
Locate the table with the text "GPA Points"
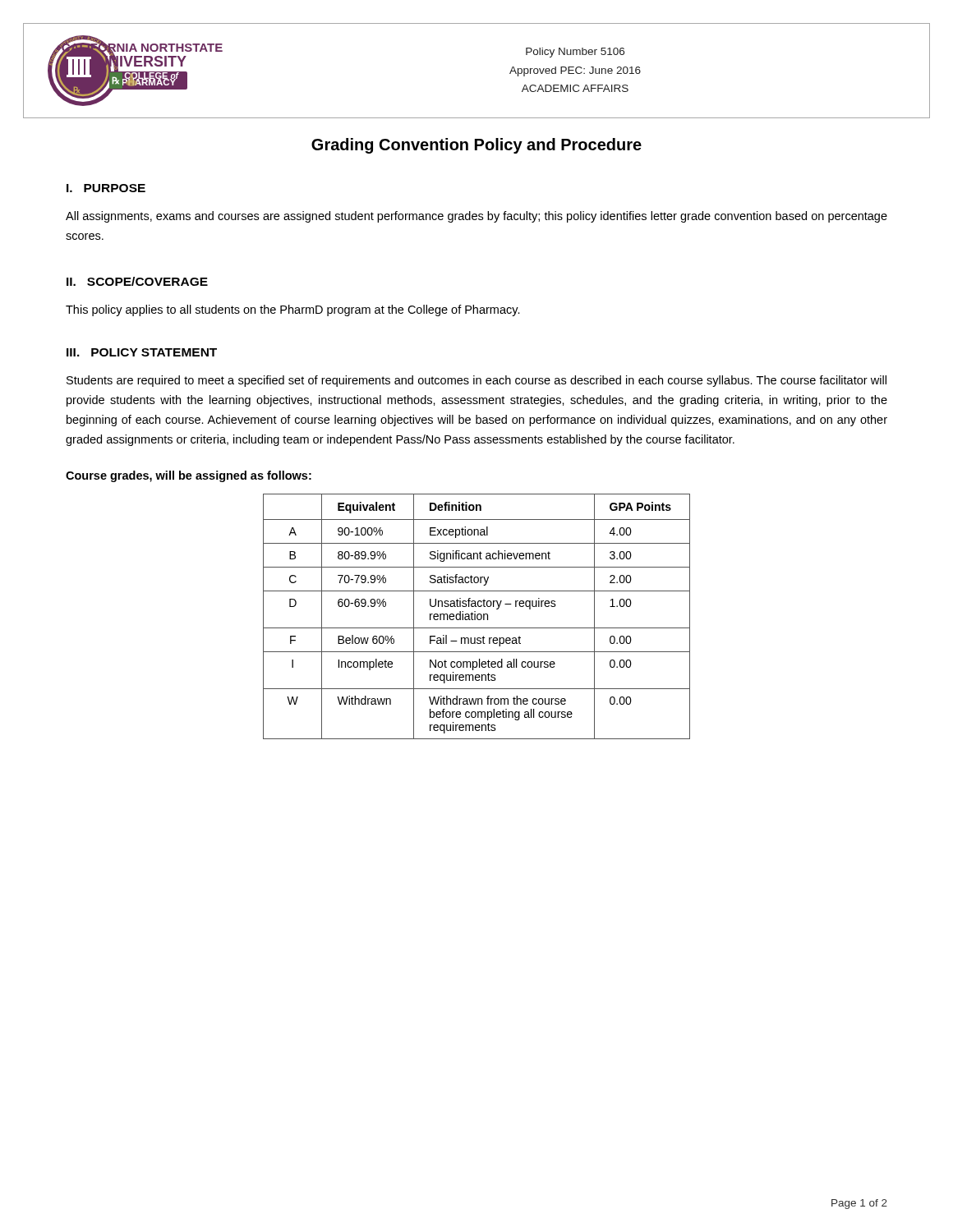pos(476,617)
